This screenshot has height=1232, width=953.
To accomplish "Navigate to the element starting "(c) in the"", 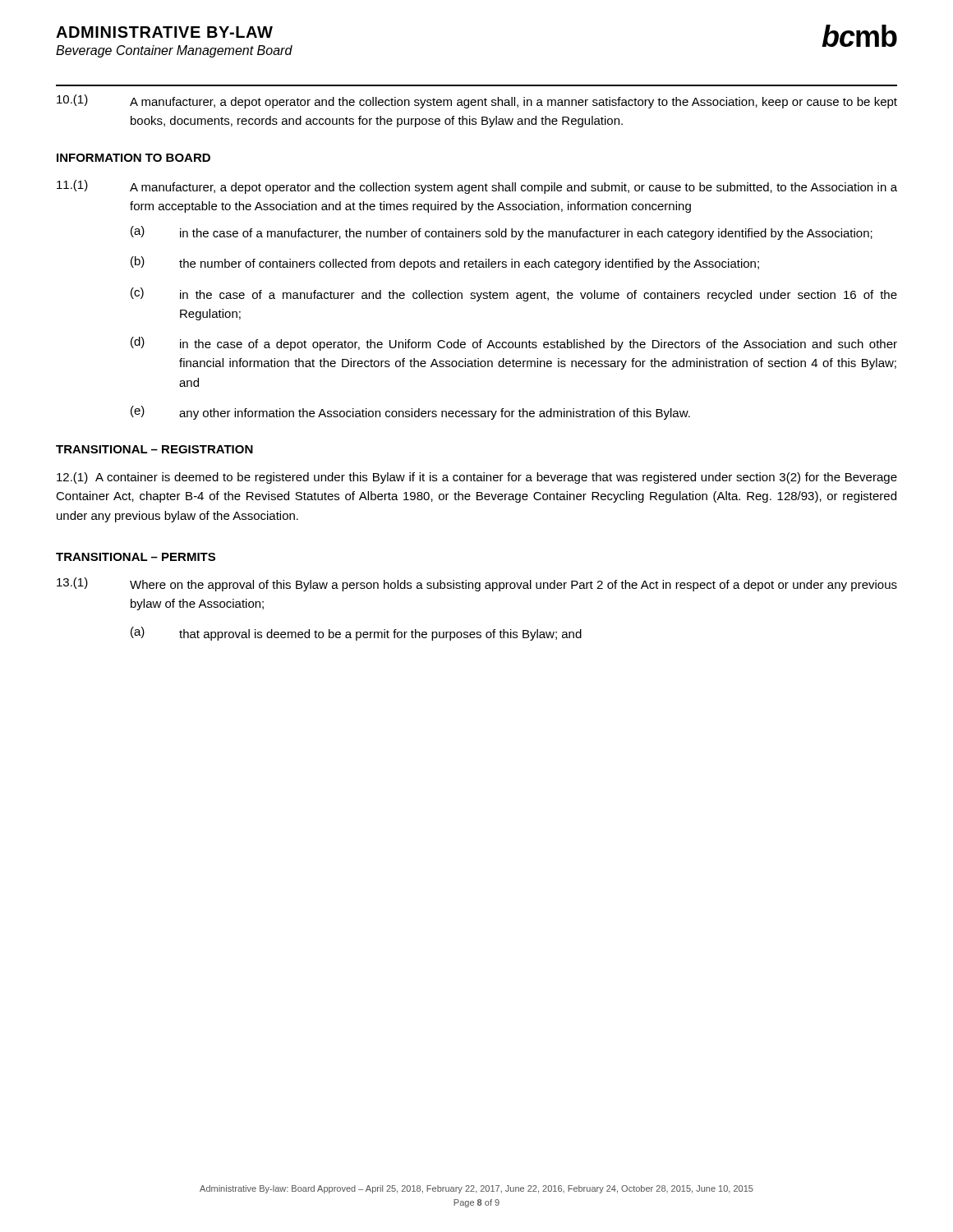I will [513, 304].
